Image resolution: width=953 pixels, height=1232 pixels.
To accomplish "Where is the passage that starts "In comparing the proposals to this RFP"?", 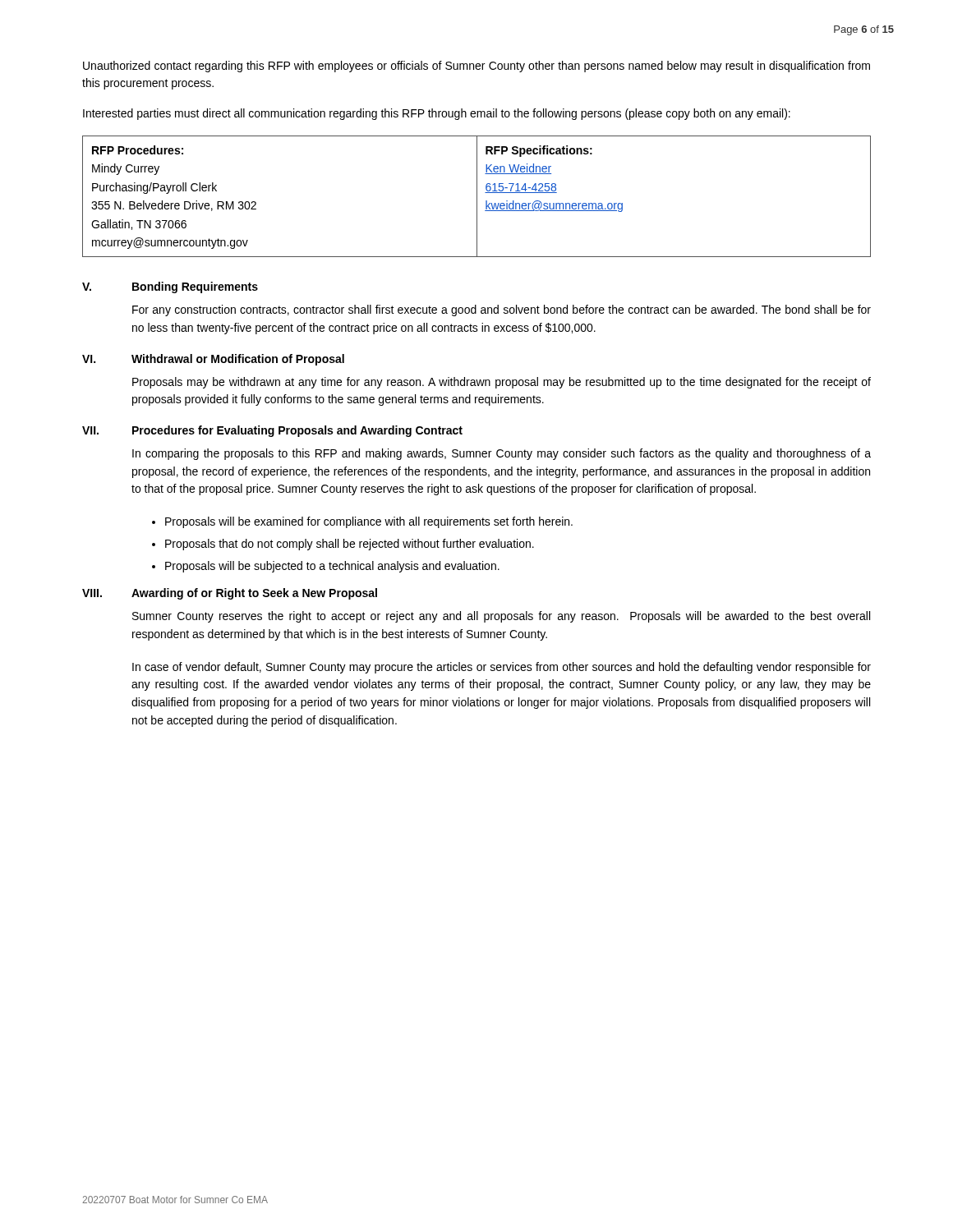I will pyautogui.click(x=501, y=471).
